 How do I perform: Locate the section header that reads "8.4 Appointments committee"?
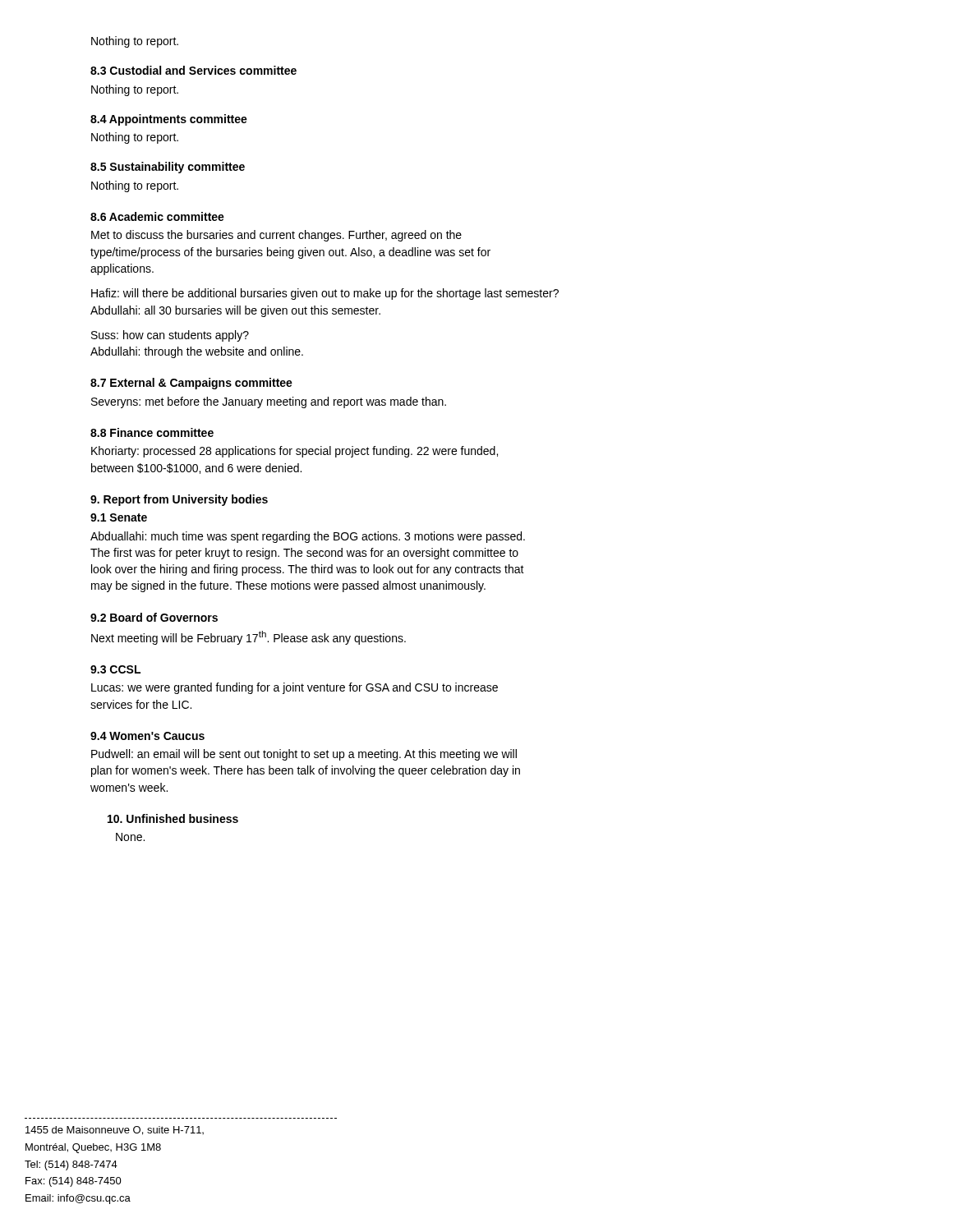pos(169,119)
